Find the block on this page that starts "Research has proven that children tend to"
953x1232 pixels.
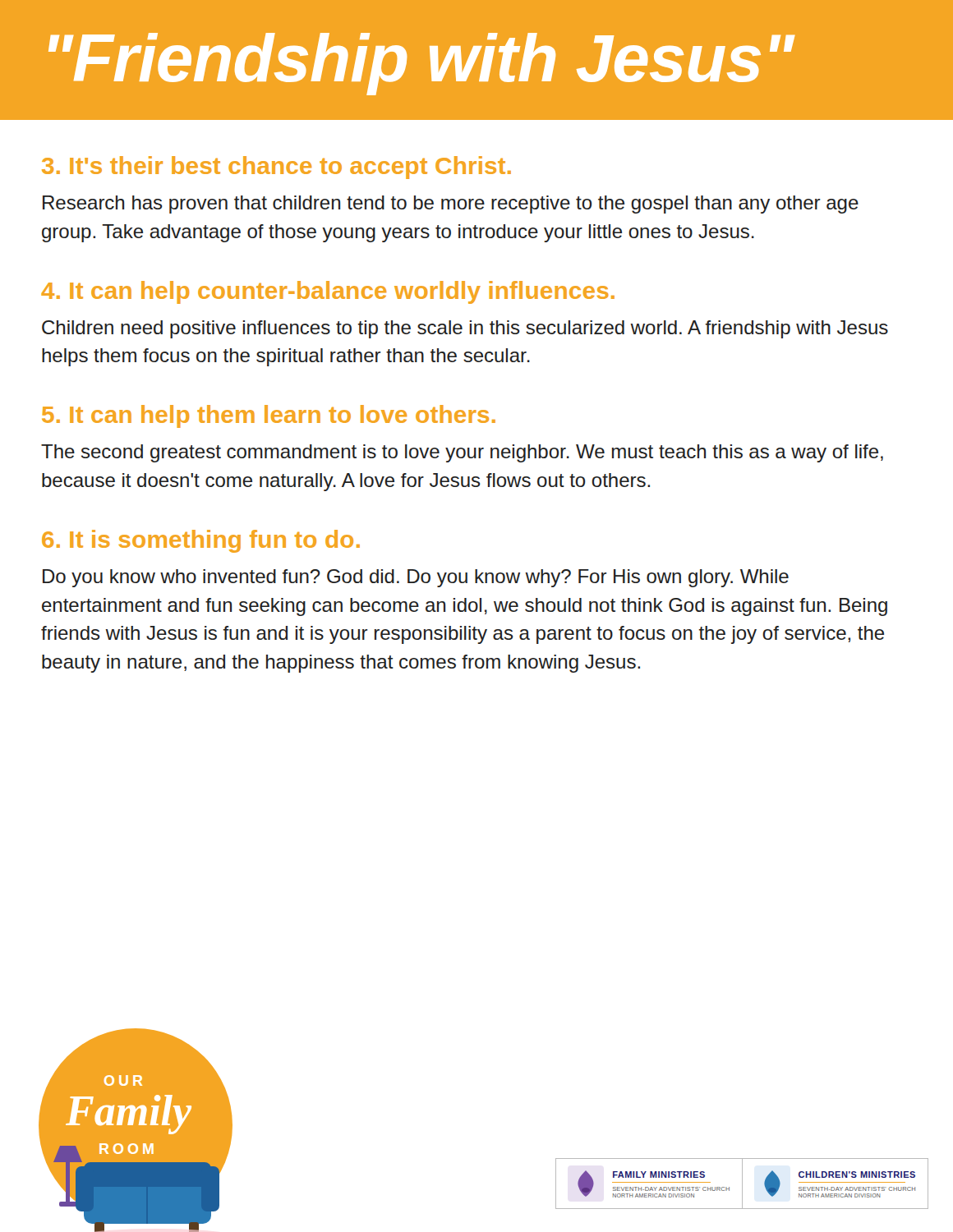476,218
